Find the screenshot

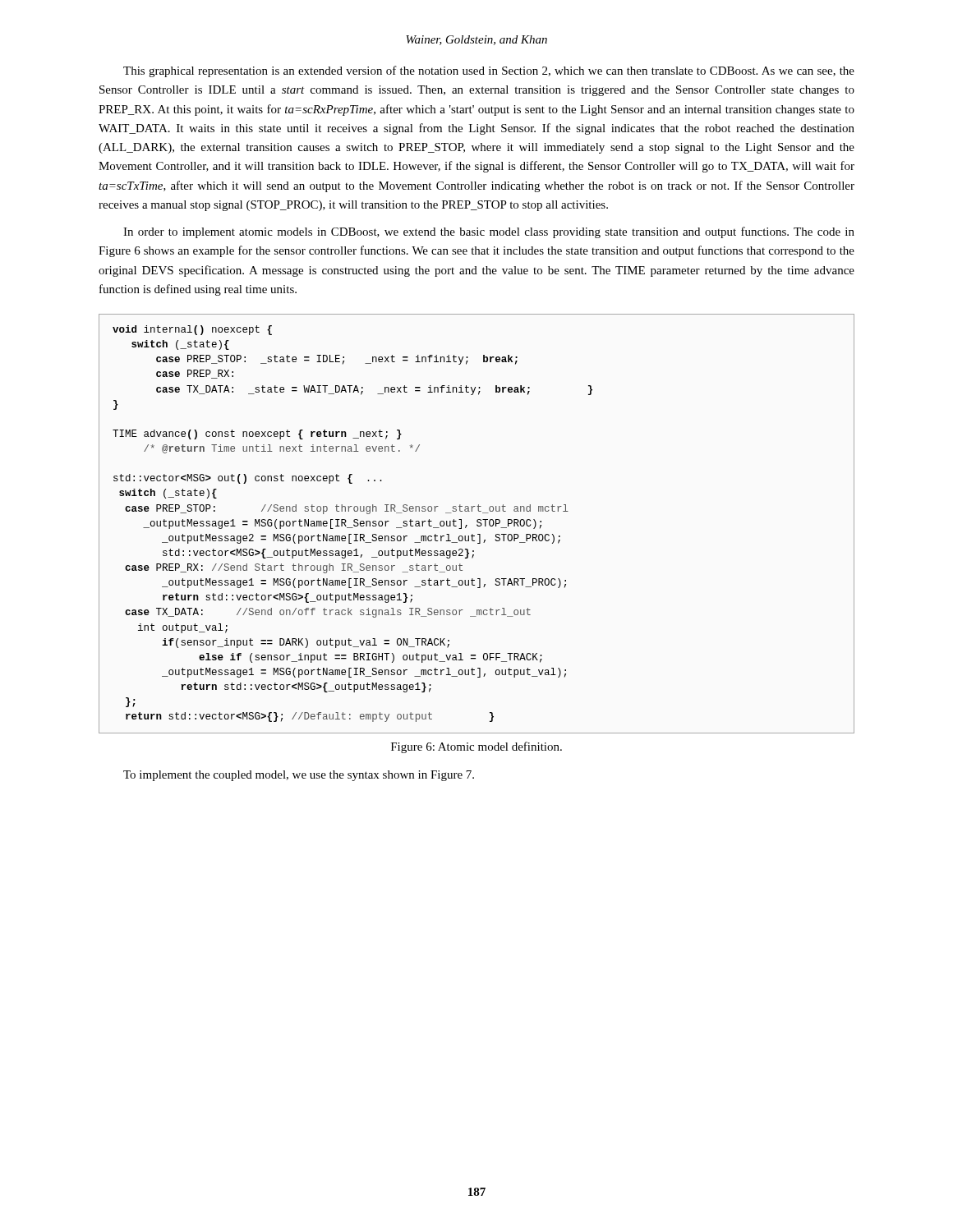click(x=476, y=524)
